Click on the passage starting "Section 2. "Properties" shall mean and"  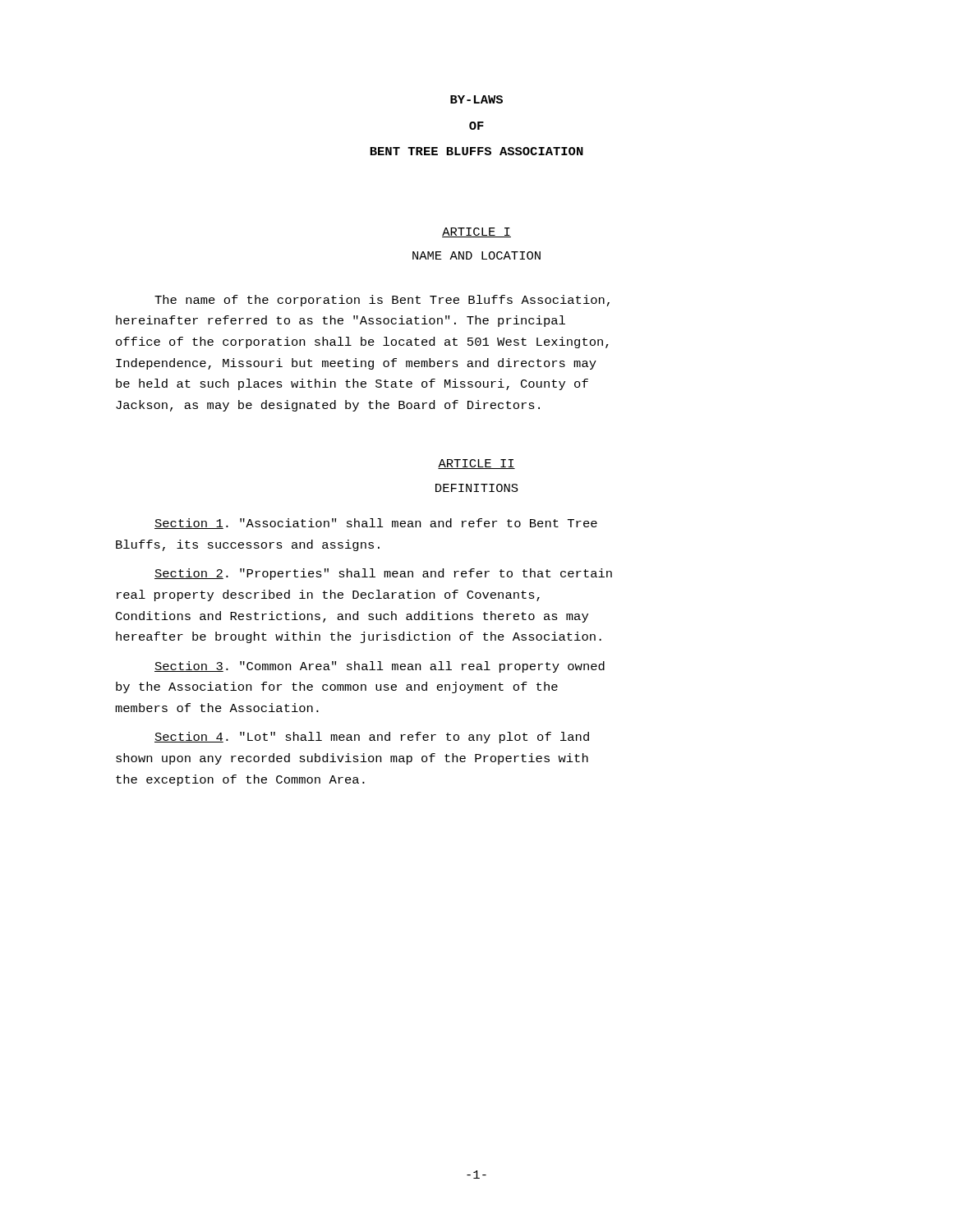coord(364,606)
